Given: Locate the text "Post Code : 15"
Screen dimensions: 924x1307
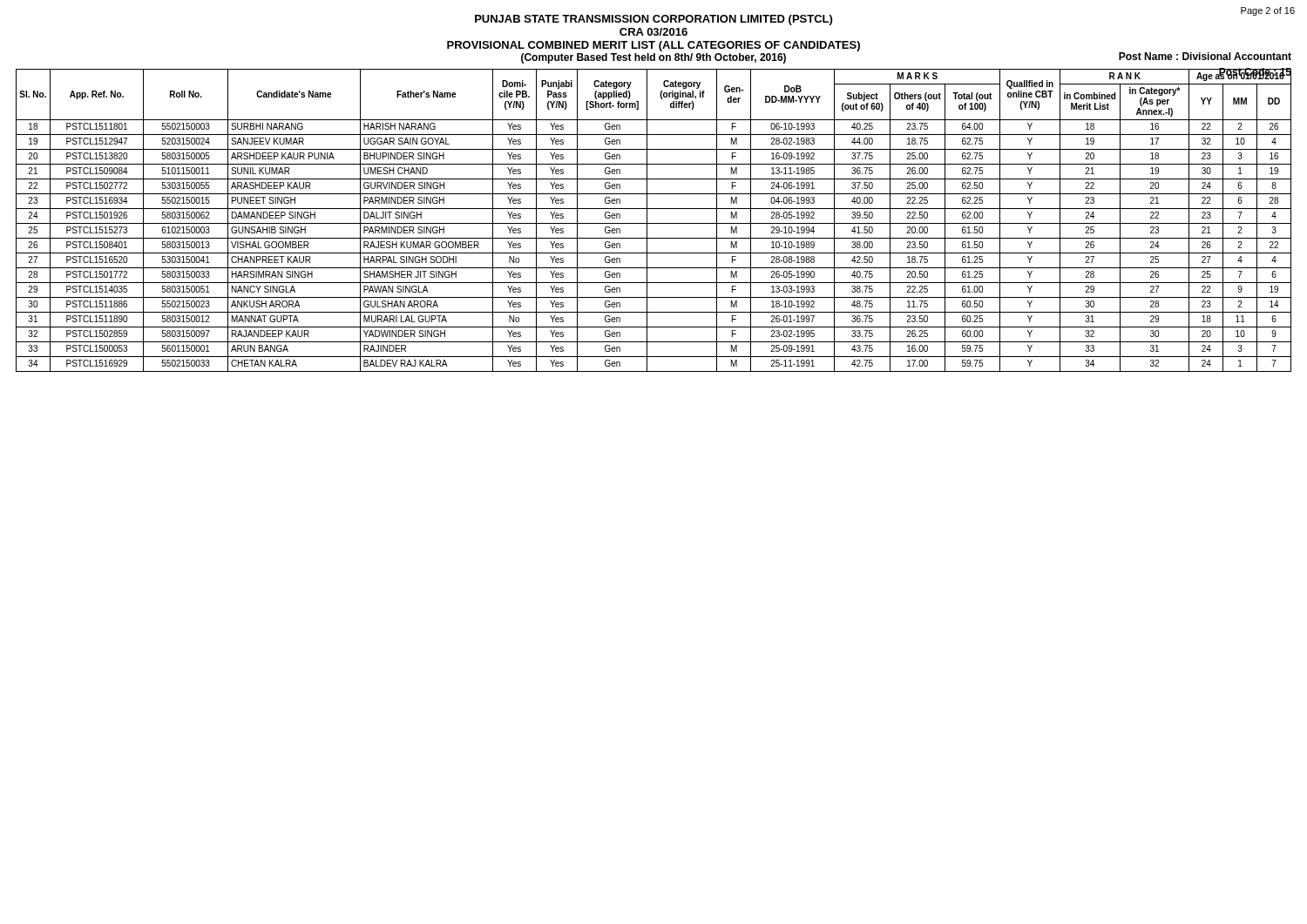Looking at the screenshot, I should click(1255, 72).
